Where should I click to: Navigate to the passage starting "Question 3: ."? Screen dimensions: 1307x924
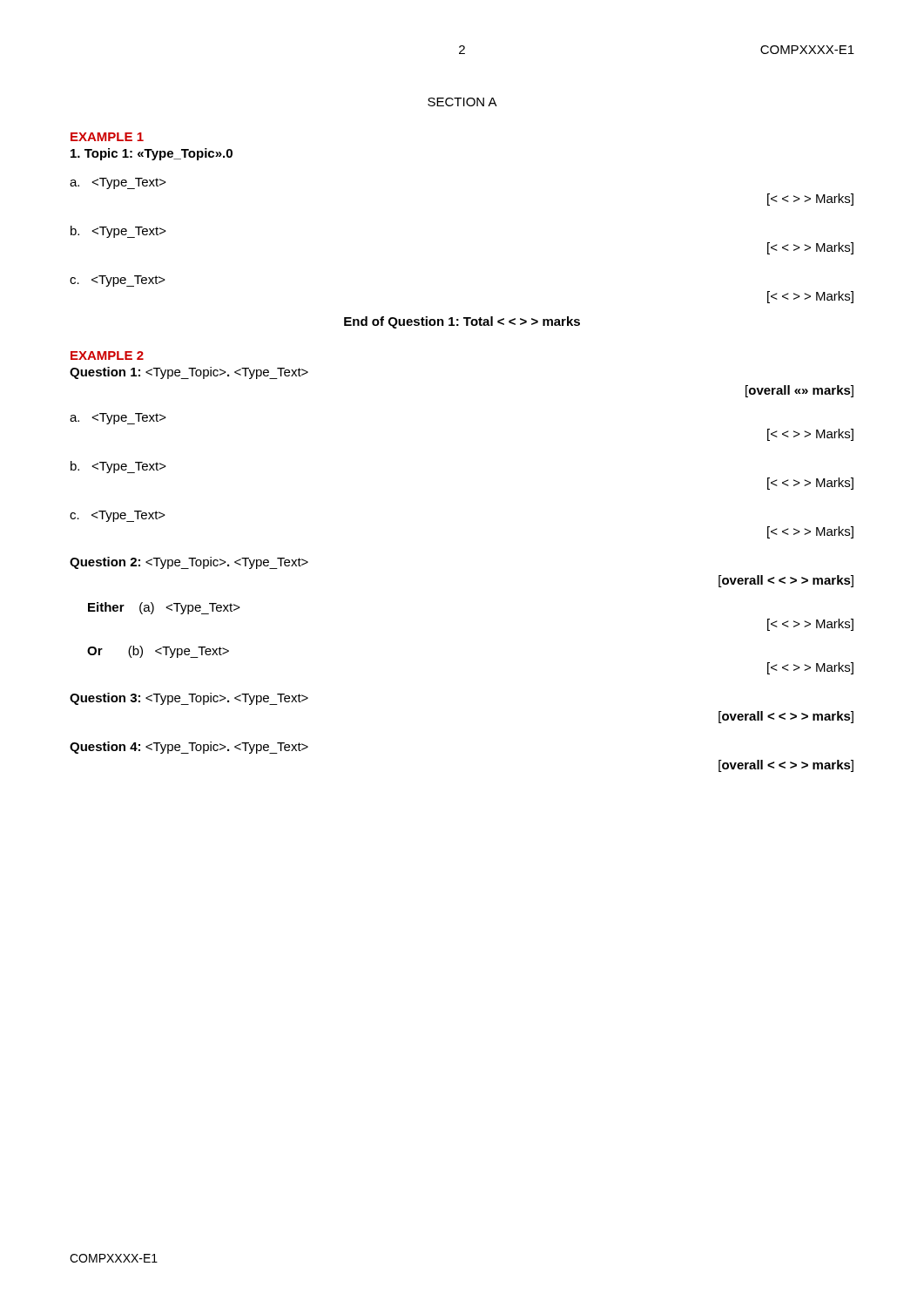189,697
